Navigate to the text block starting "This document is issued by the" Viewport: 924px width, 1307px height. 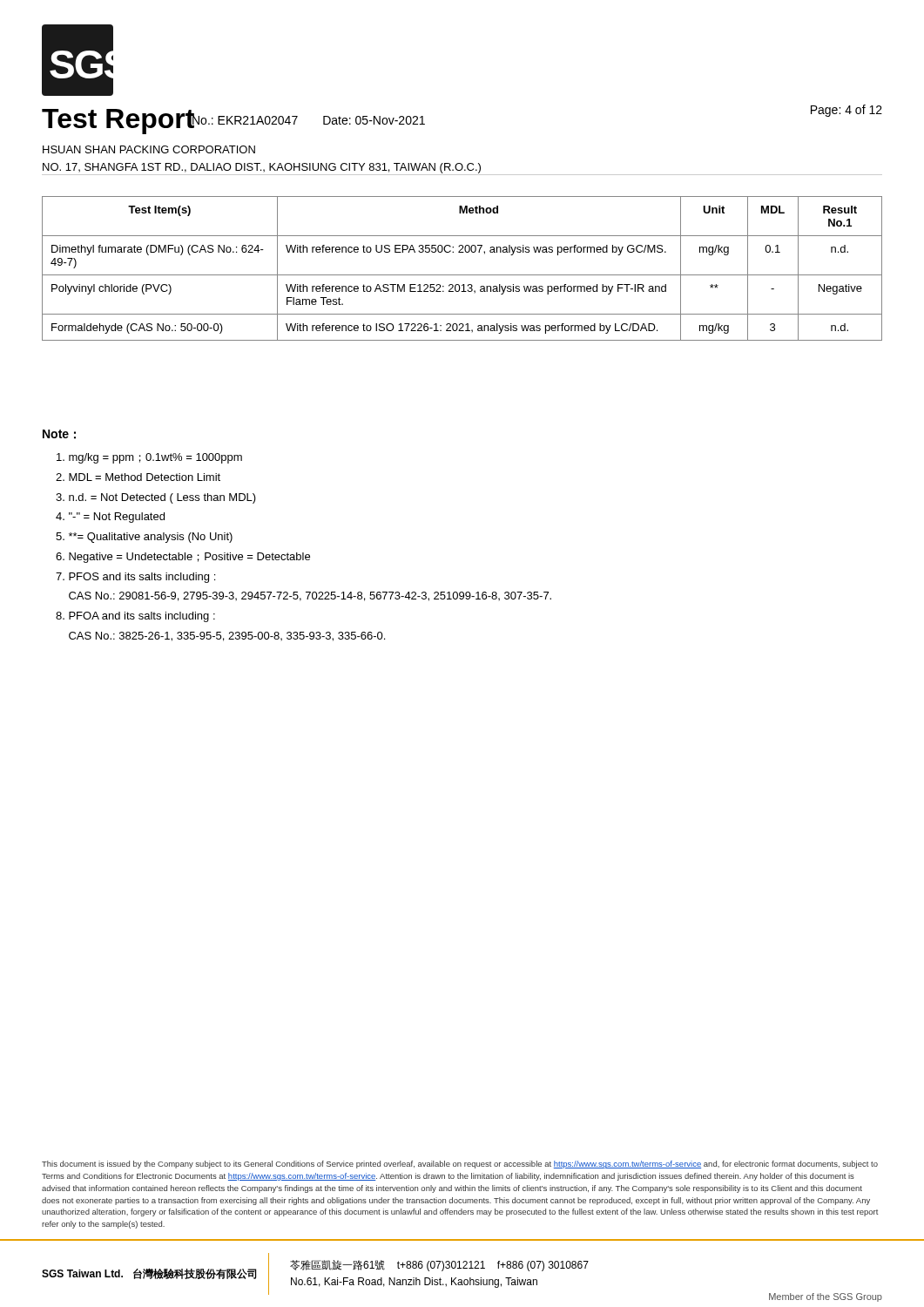(460, 1194)
